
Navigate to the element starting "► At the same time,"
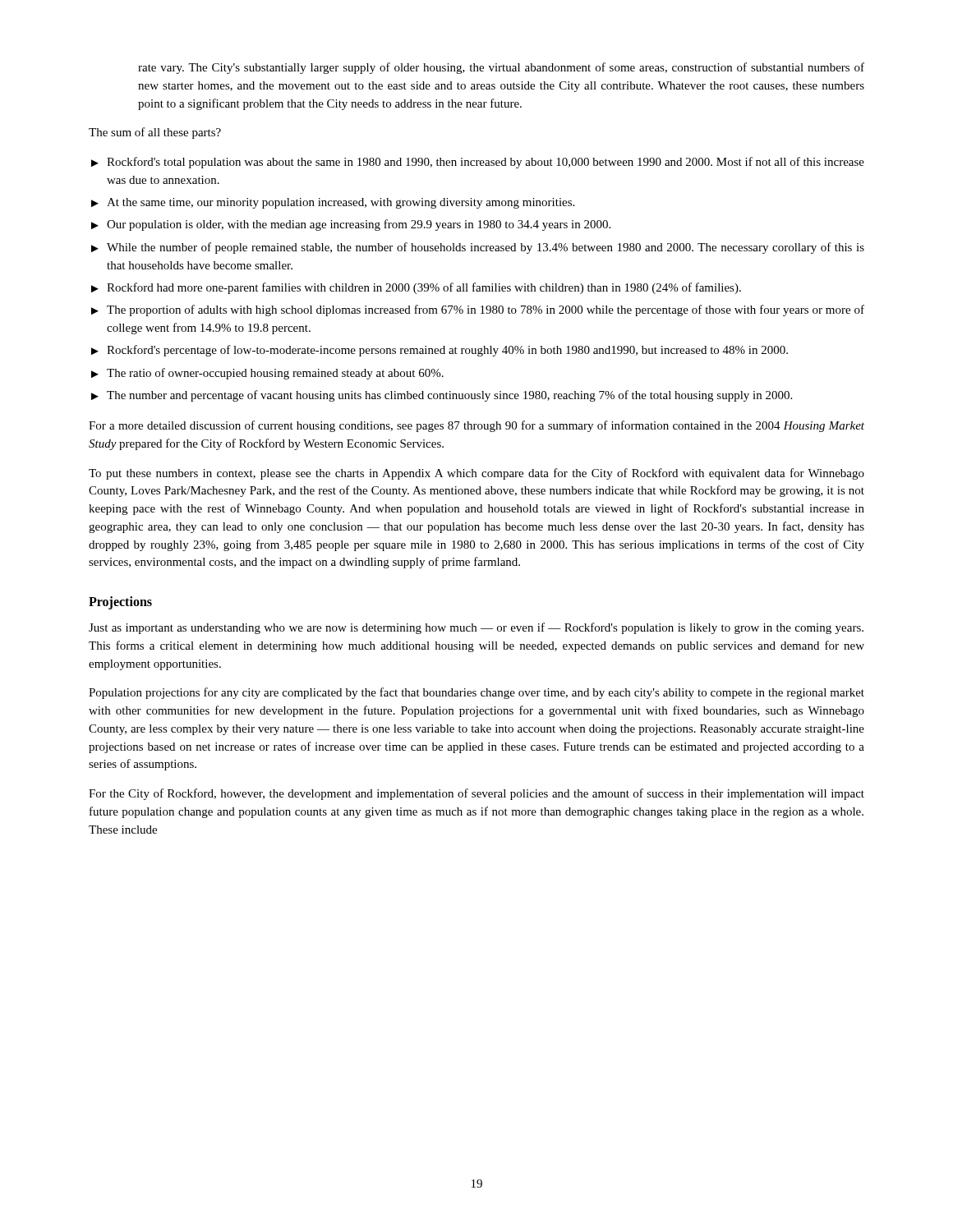476,203
